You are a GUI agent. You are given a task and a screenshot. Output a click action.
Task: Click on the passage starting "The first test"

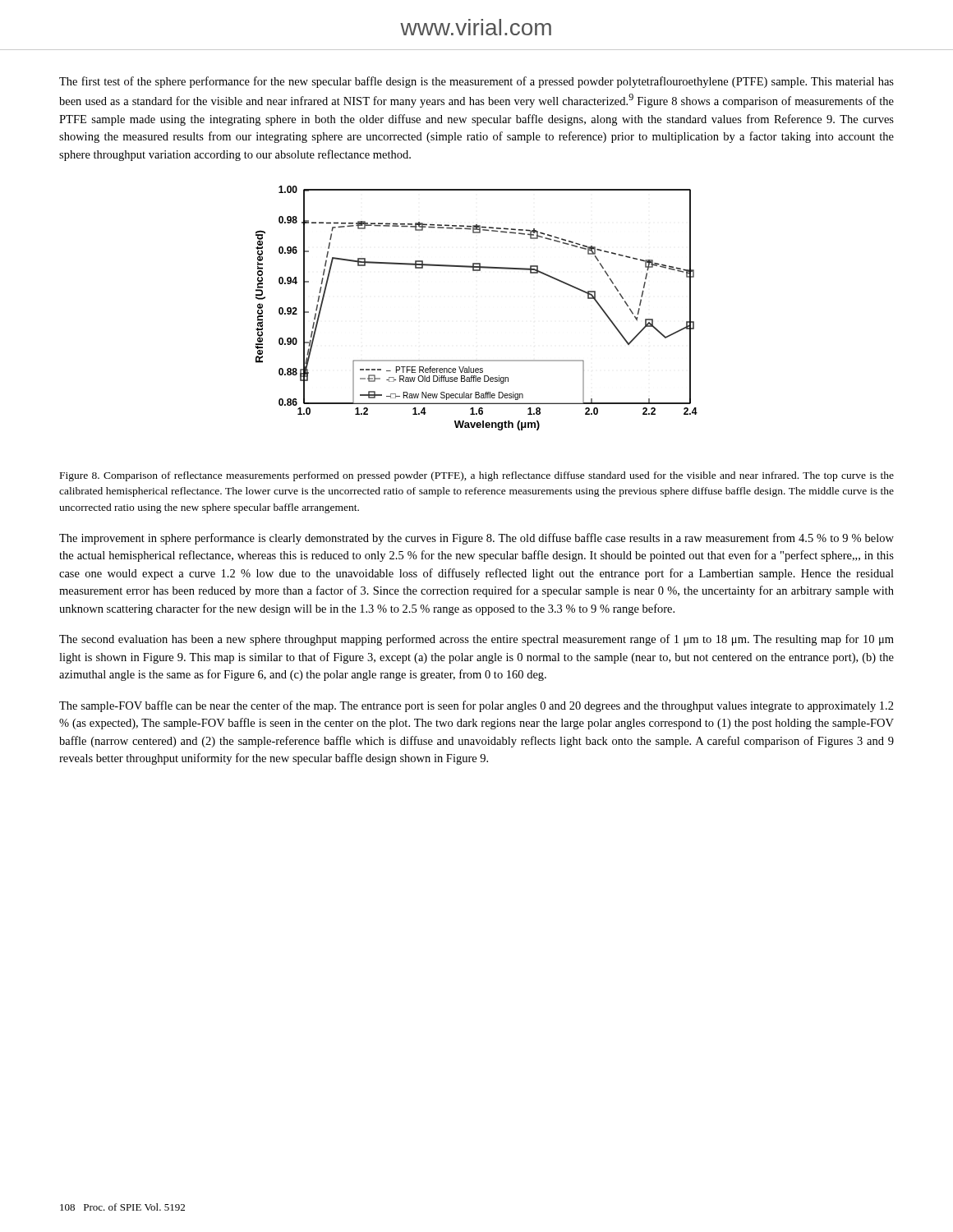(x=476, y=118)
